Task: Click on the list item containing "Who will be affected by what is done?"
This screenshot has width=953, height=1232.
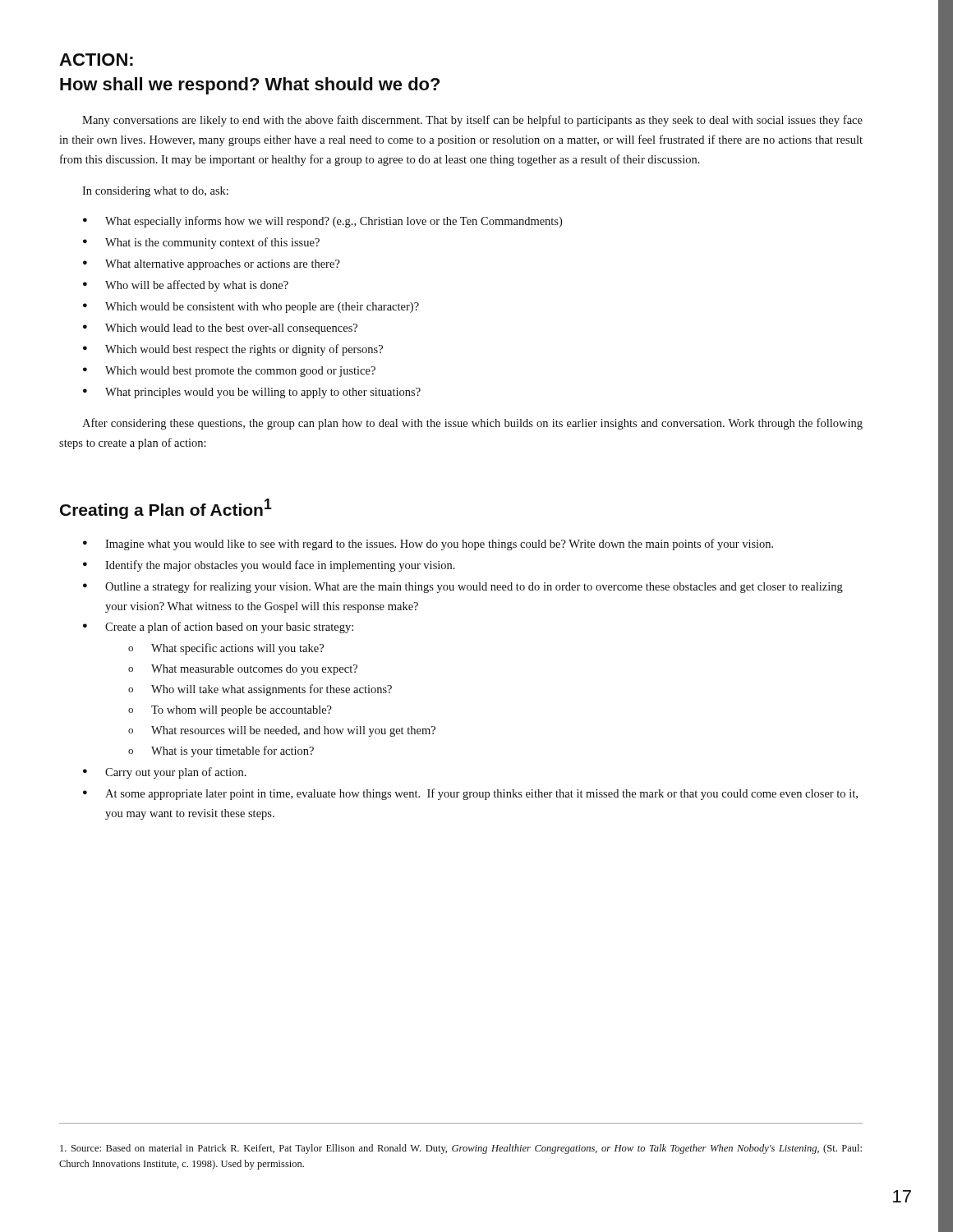Action: [197, 285]
